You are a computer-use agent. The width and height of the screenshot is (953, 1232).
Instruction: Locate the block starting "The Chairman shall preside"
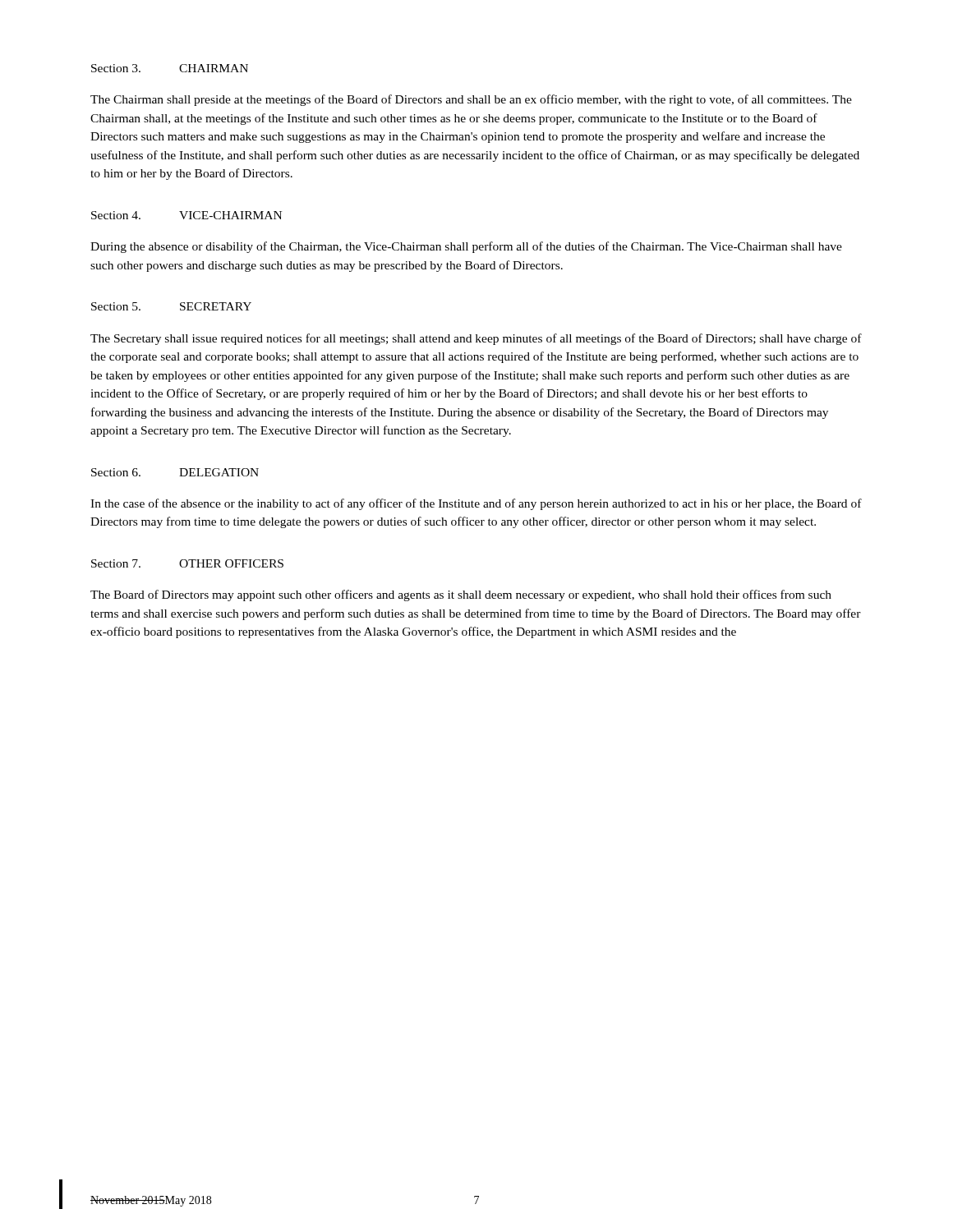[x=475, y=136]
